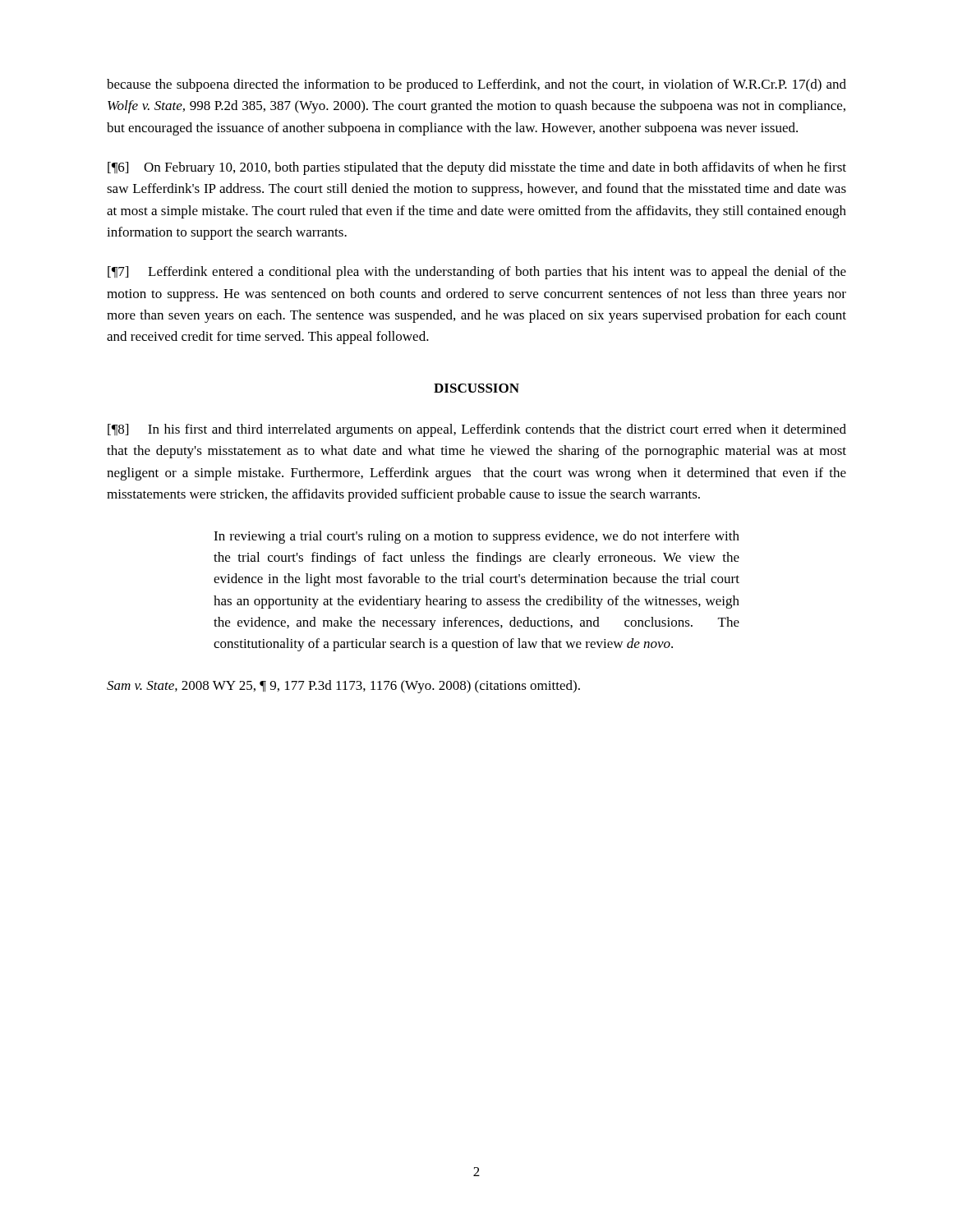The height and width of the screenshot is (1232, 953).
Task: Point to the block beginning "[¶7] Lefferdink entered a conditional plea"
Action: [476, 304]
